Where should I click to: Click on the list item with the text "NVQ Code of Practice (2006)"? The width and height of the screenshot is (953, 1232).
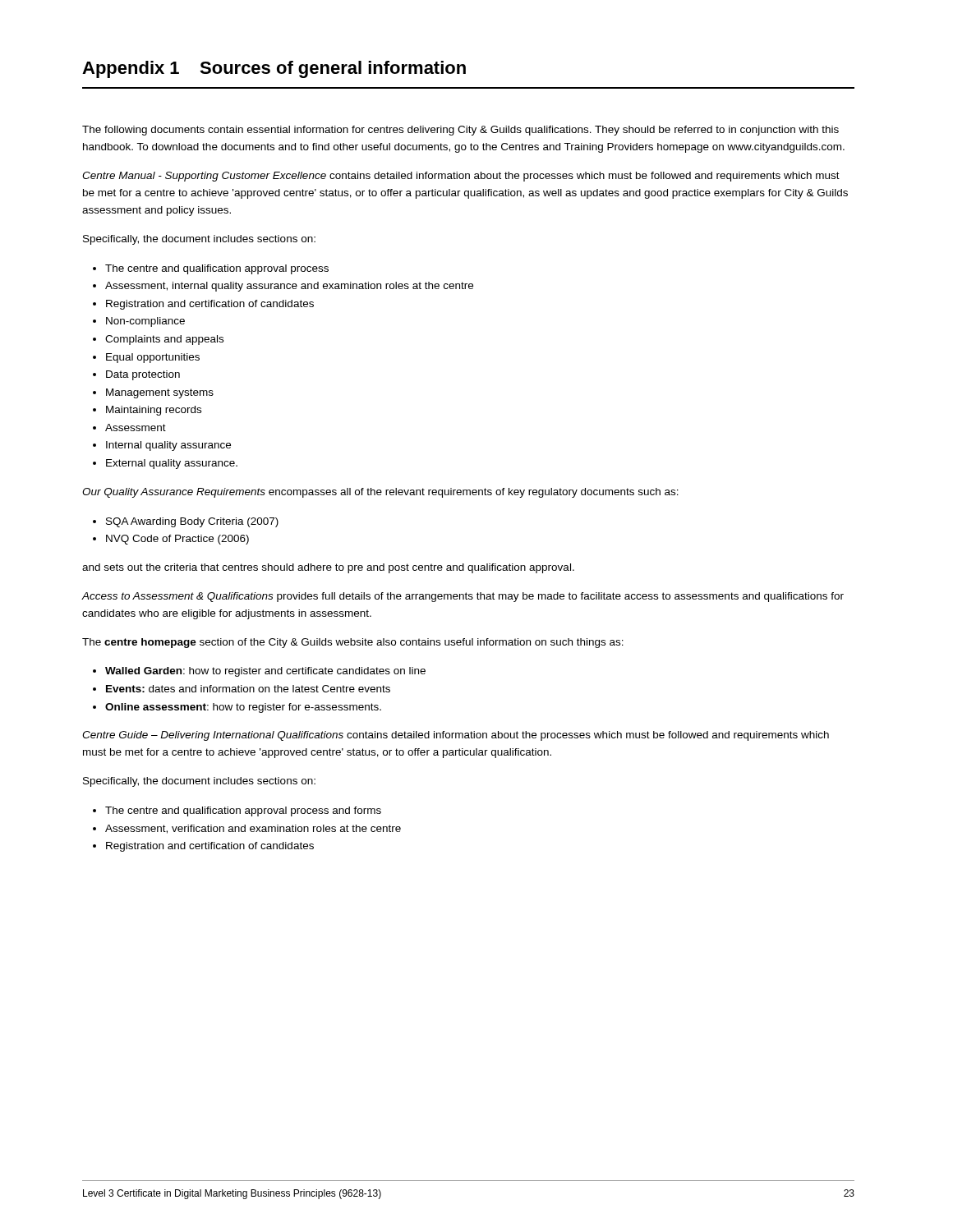(177, 539)
